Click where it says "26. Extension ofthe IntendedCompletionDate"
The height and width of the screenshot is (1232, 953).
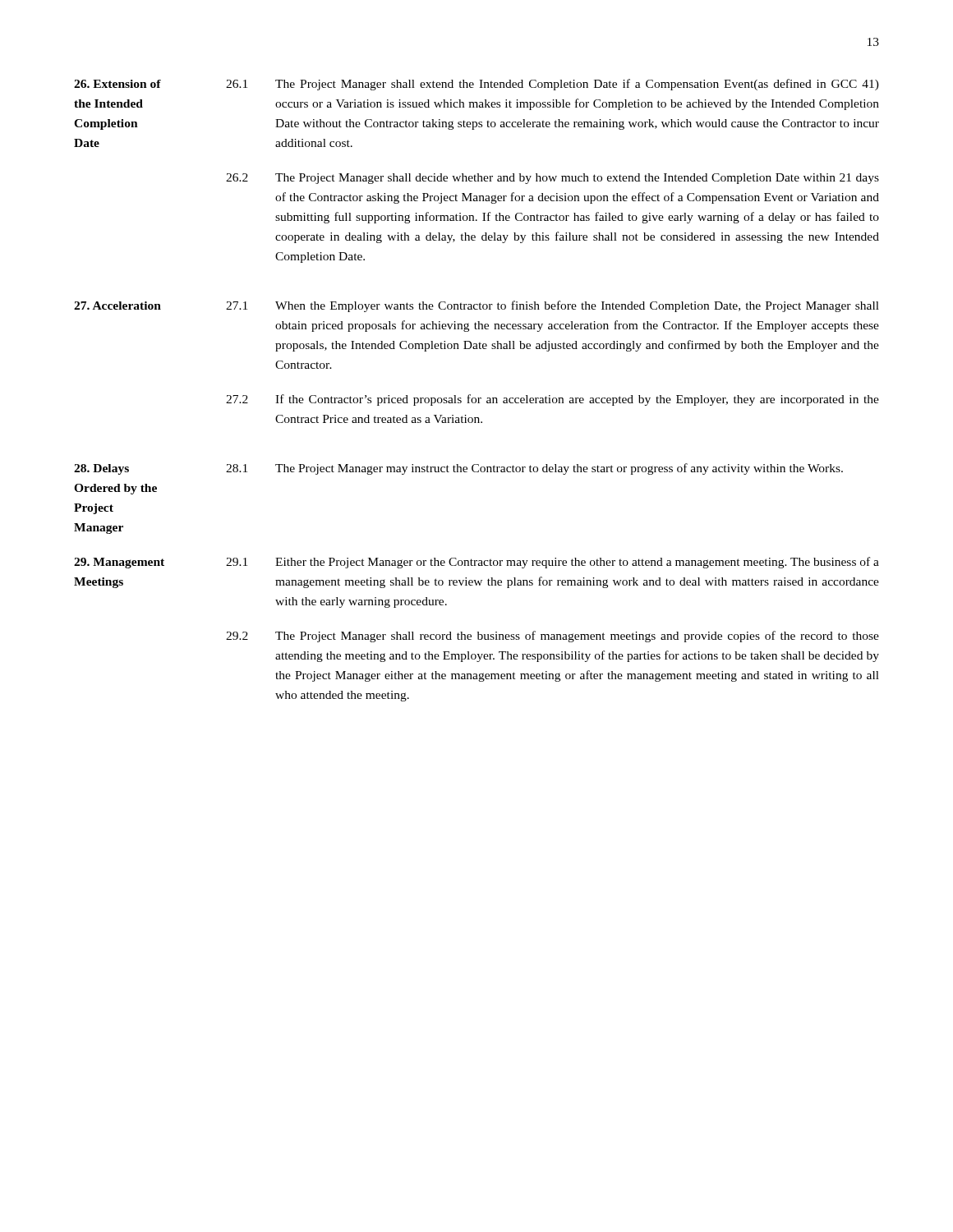tap(117, 113)
